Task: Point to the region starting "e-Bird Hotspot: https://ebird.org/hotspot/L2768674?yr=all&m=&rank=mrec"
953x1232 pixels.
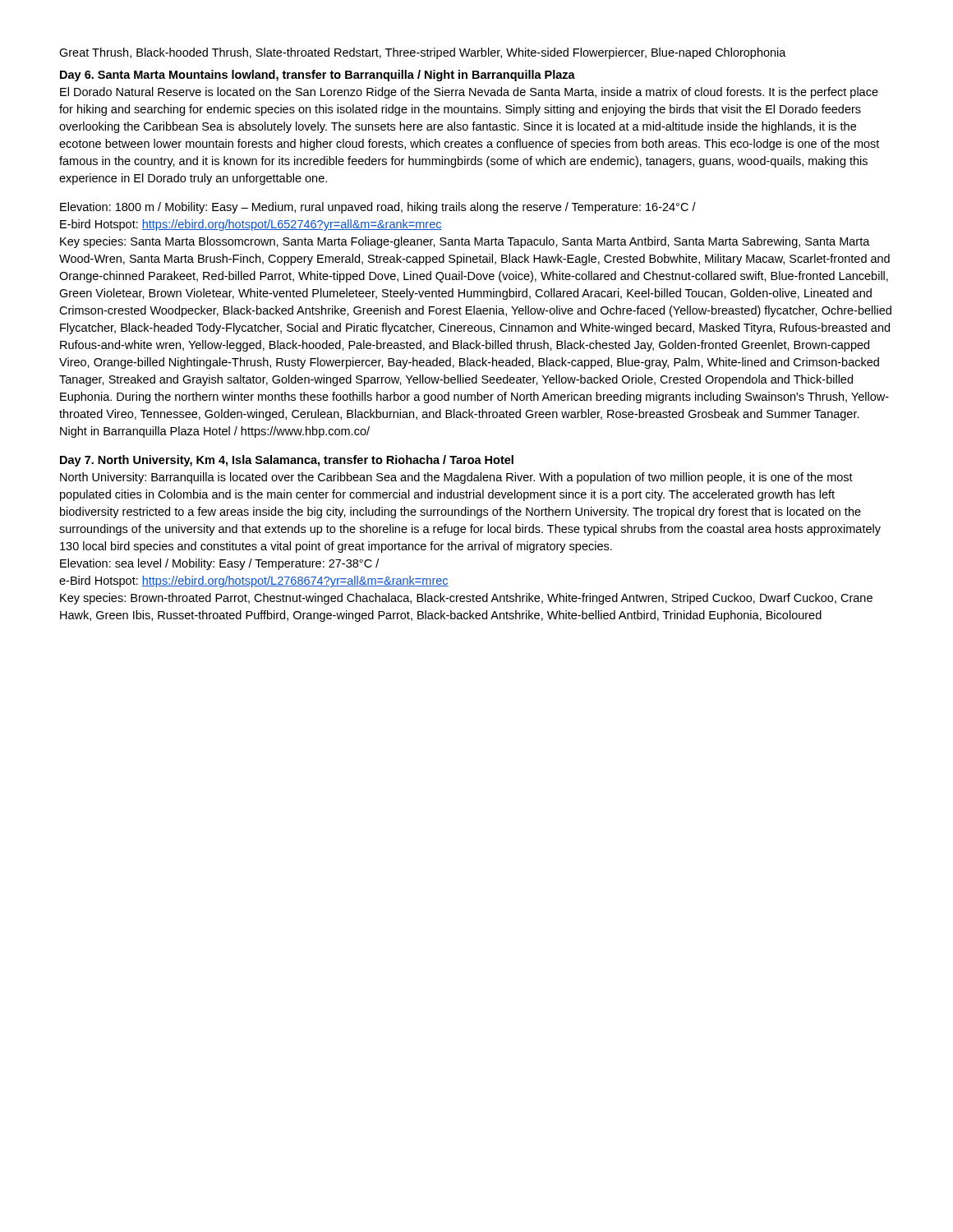Action: [x=254, y=582]
